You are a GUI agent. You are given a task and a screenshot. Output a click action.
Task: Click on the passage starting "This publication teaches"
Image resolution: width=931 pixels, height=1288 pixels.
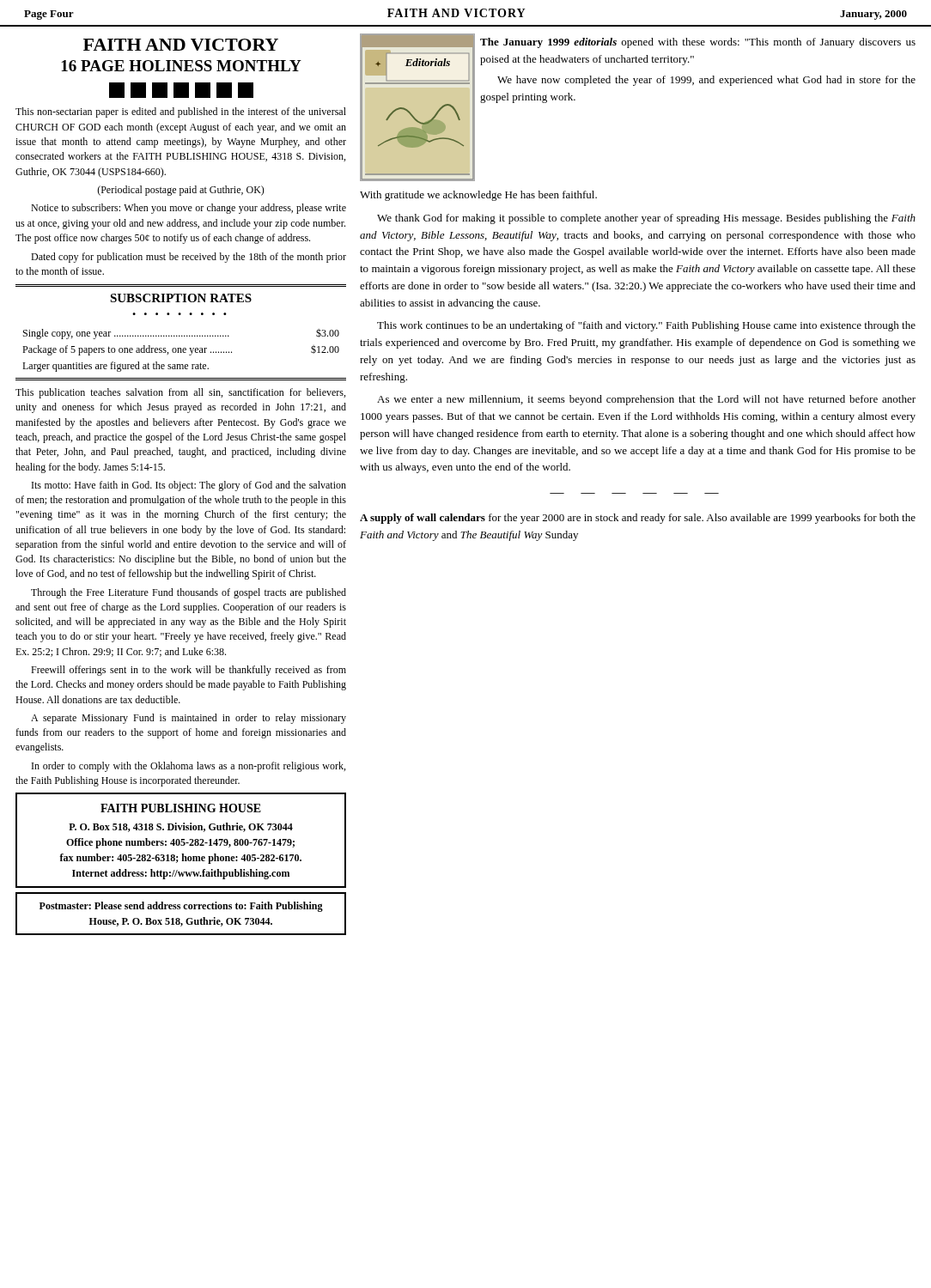pos(181,587)
